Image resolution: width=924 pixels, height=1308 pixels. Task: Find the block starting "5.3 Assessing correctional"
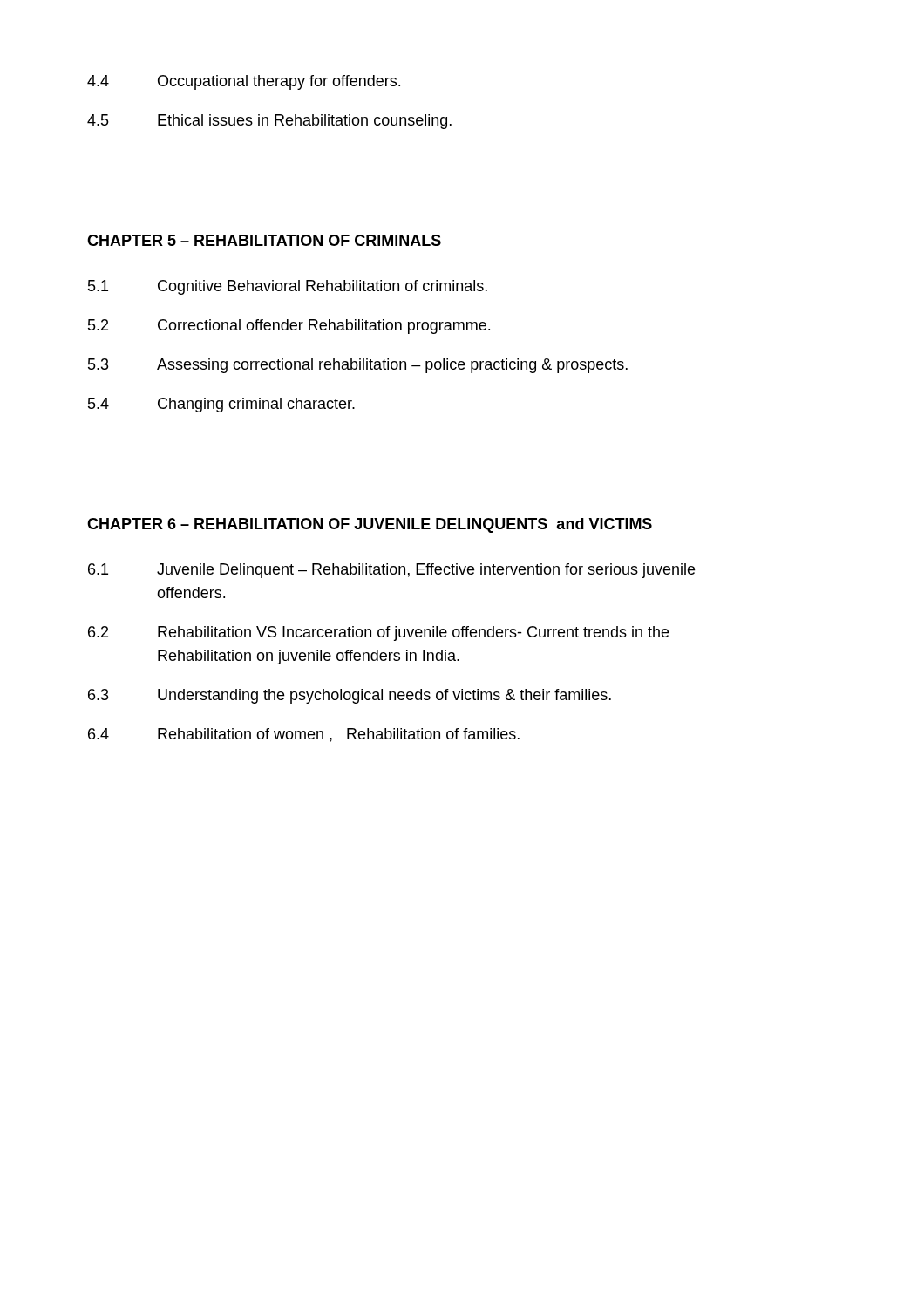(x=358, y=365)
